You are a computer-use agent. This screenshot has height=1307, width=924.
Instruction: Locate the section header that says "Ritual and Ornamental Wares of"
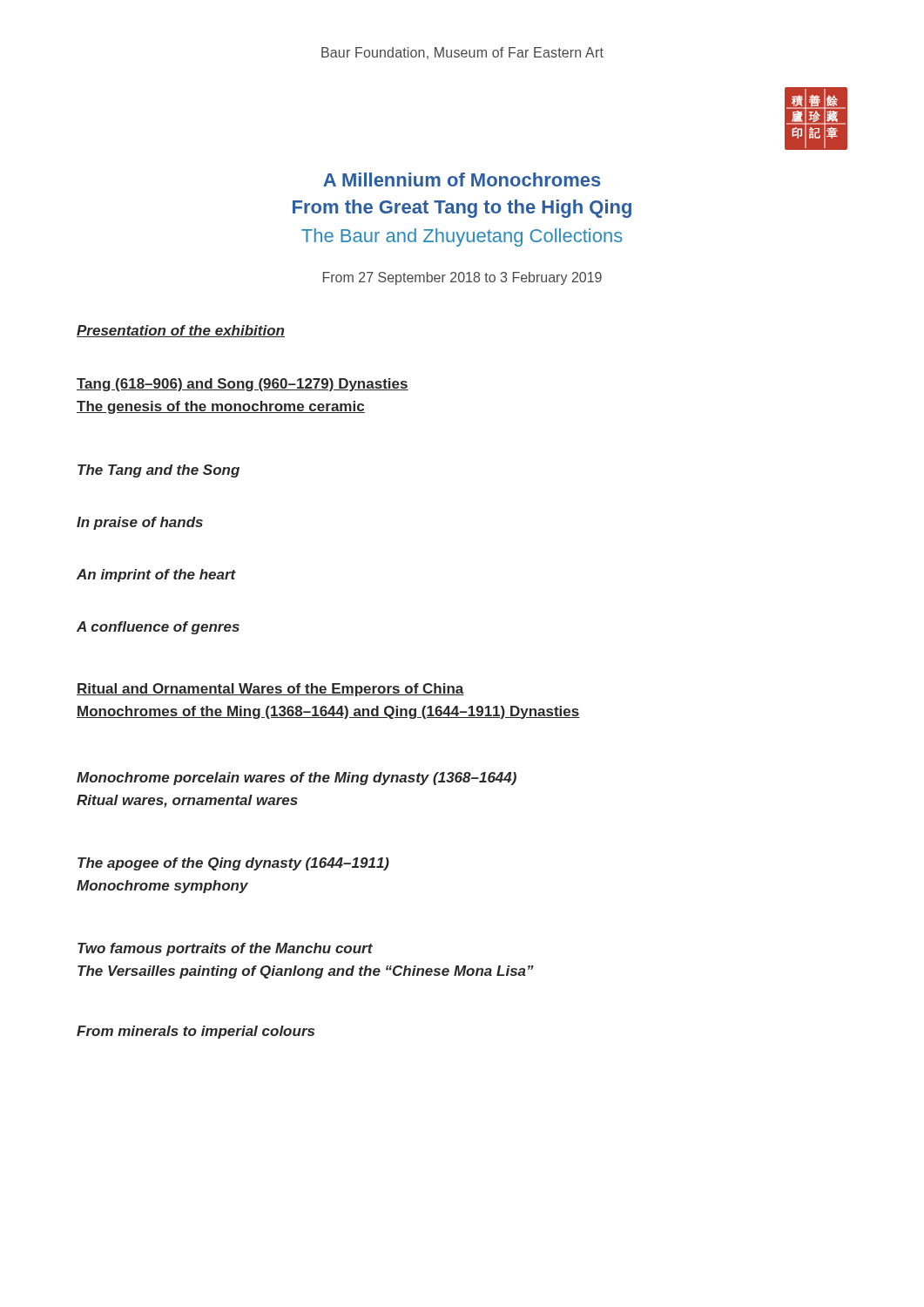click(x=328, y=700)
